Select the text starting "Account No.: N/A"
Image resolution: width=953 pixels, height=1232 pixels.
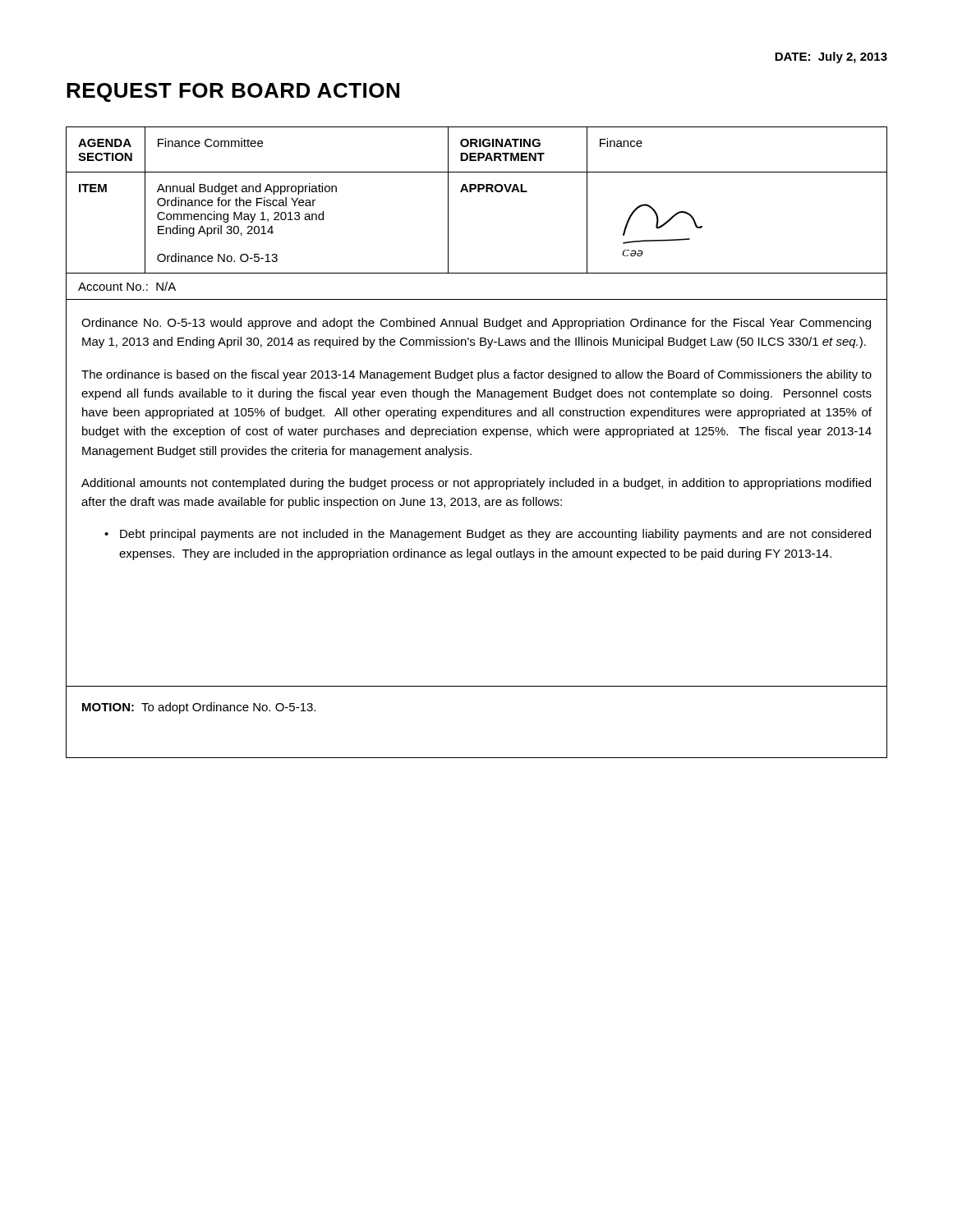[x=127, y=286]
